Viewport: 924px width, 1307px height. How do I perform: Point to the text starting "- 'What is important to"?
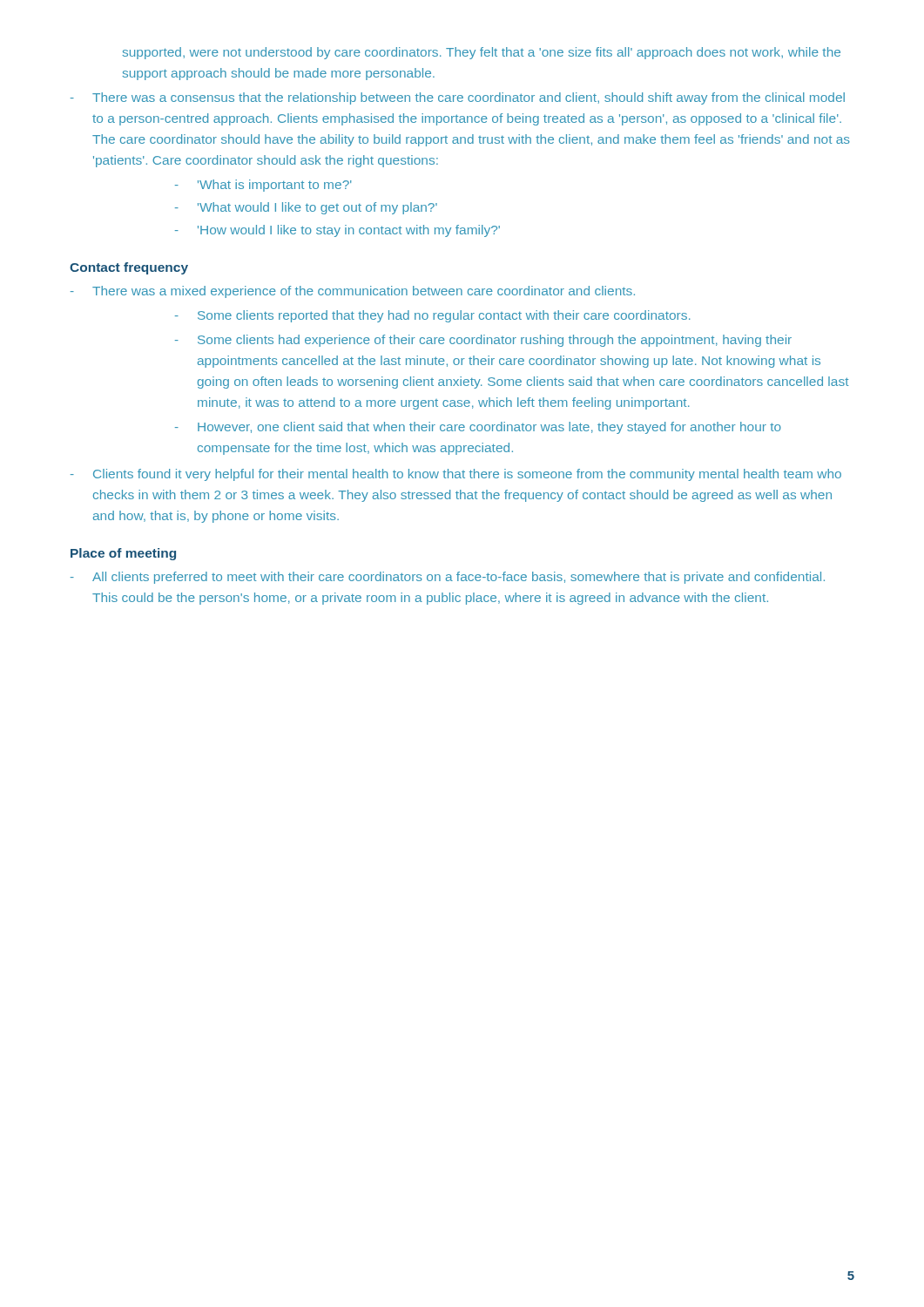click(263, 186)
